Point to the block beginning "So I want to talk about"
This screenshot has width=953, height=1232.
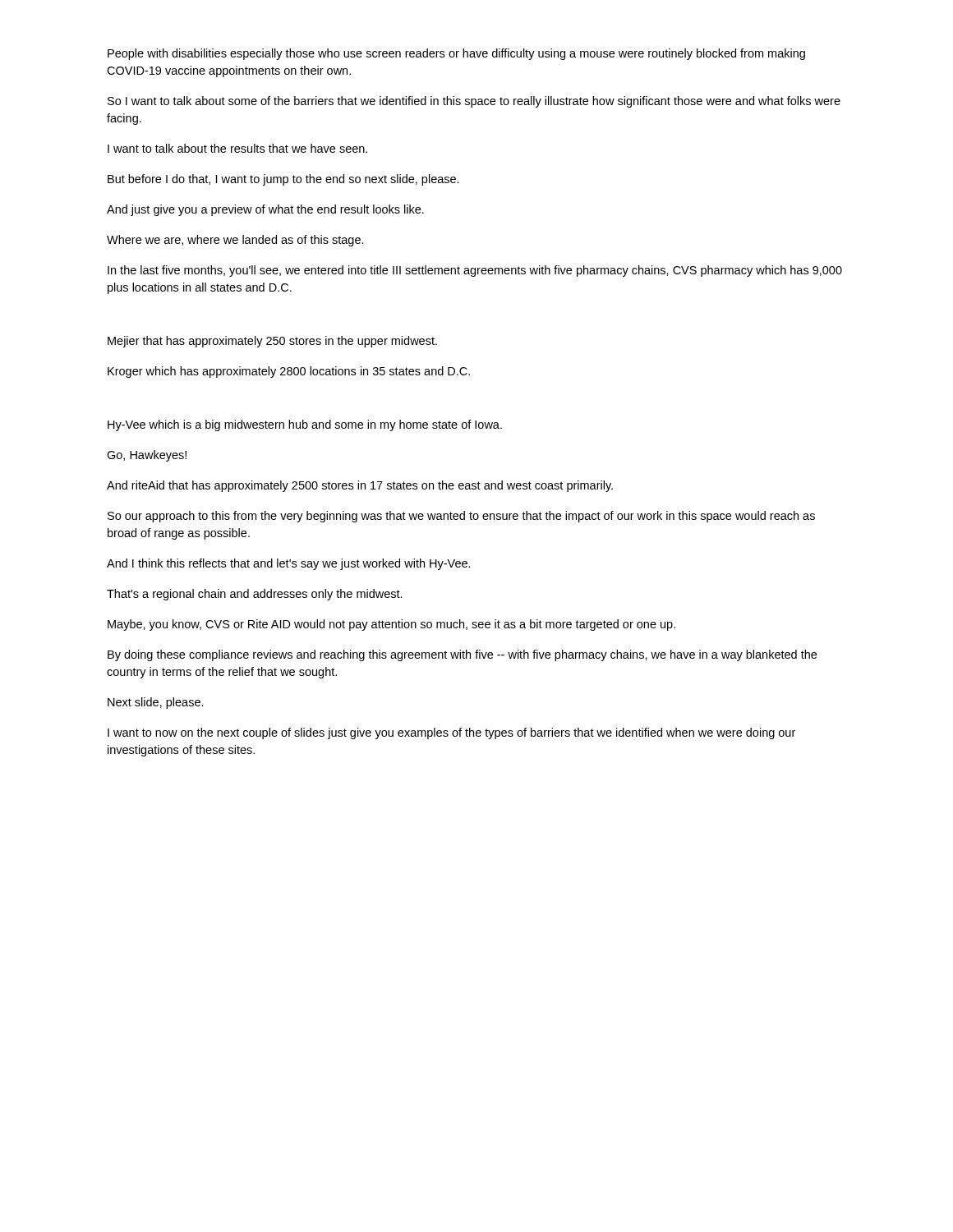point(474,110)
